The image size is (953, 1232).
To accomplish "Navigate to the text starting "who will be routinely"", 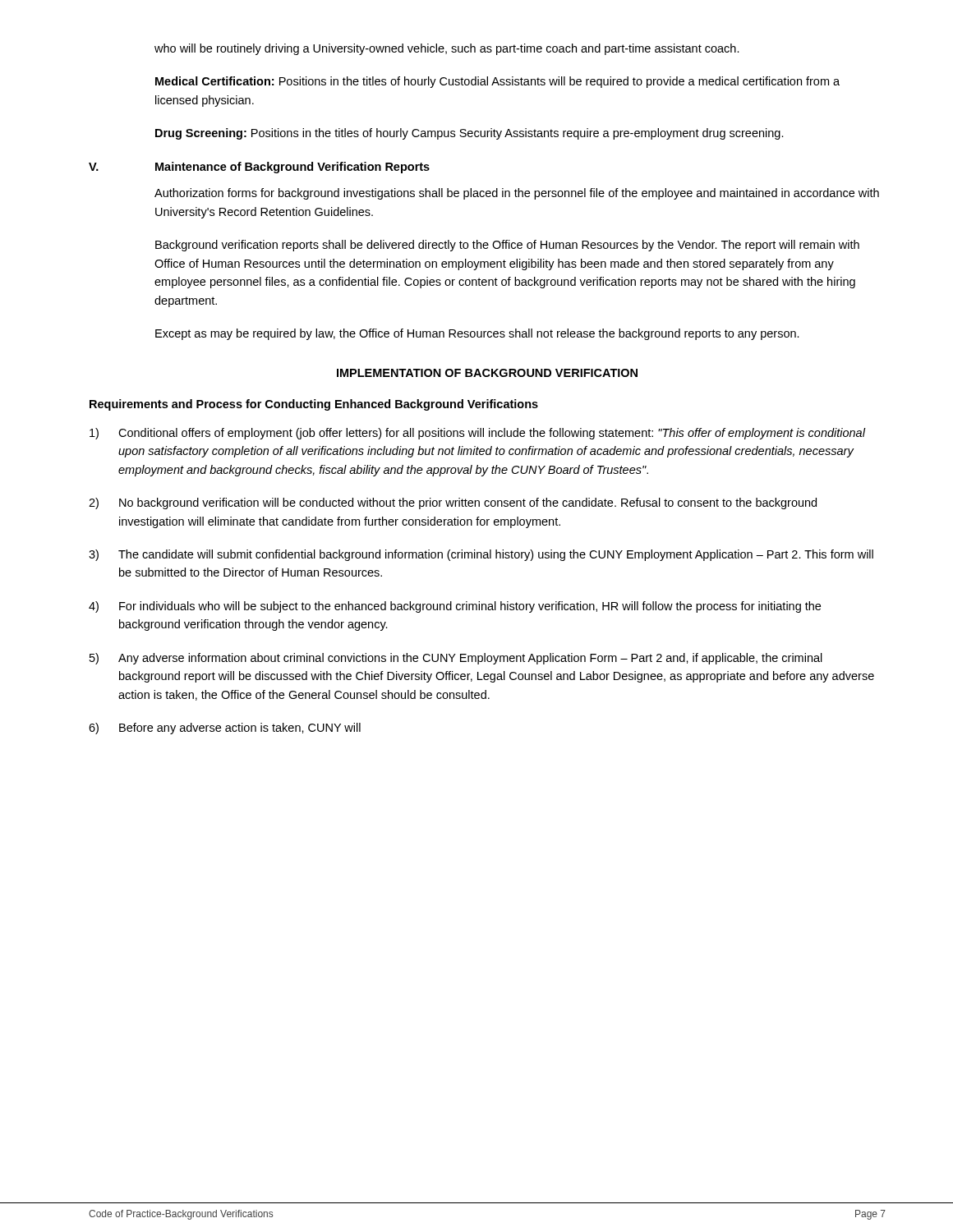I will pyautogui.click(x=447, y=48).
